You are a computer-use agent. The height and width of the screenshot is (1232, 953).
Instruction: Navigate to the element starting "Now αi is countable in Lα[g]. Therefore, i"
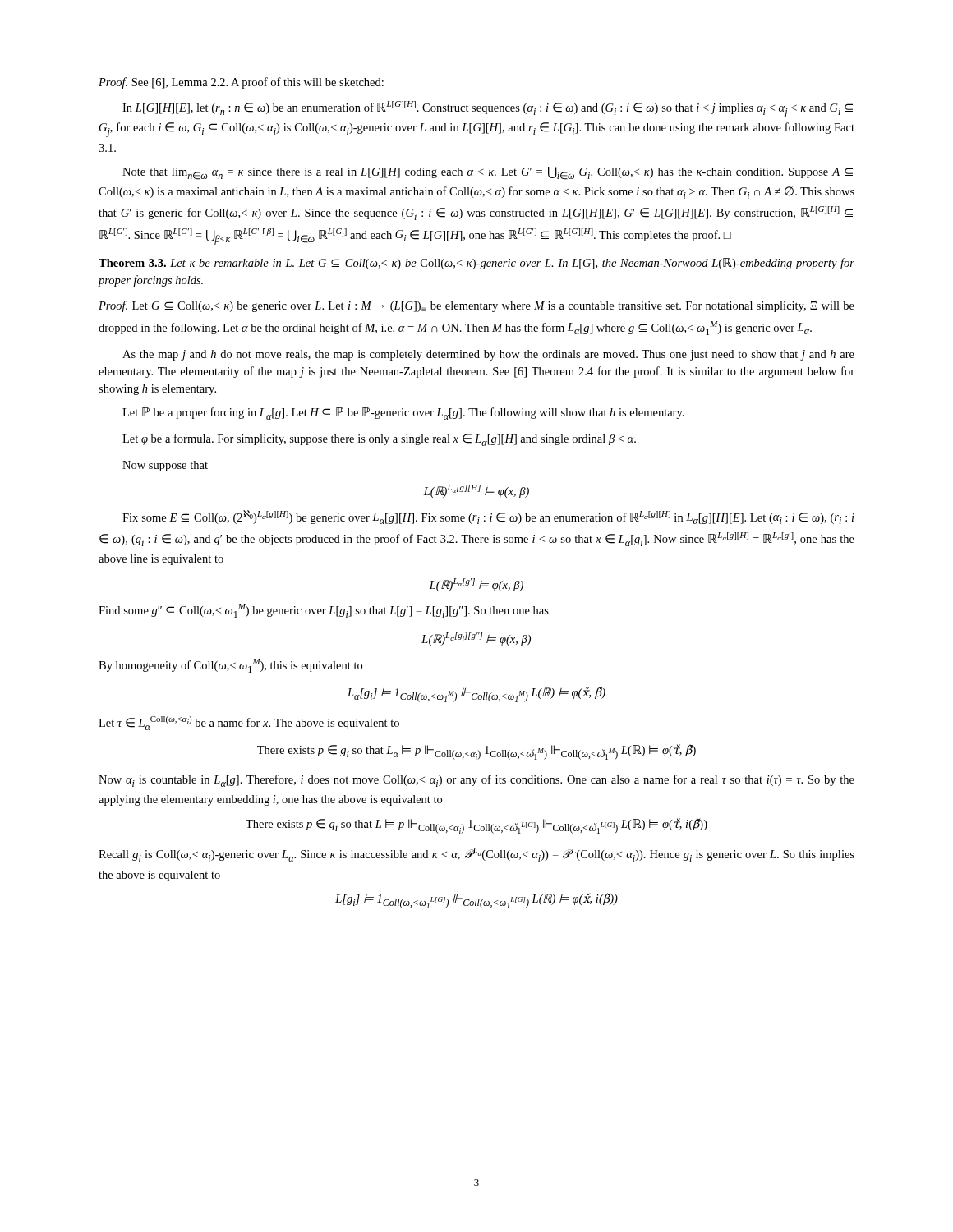coord(476,790)
